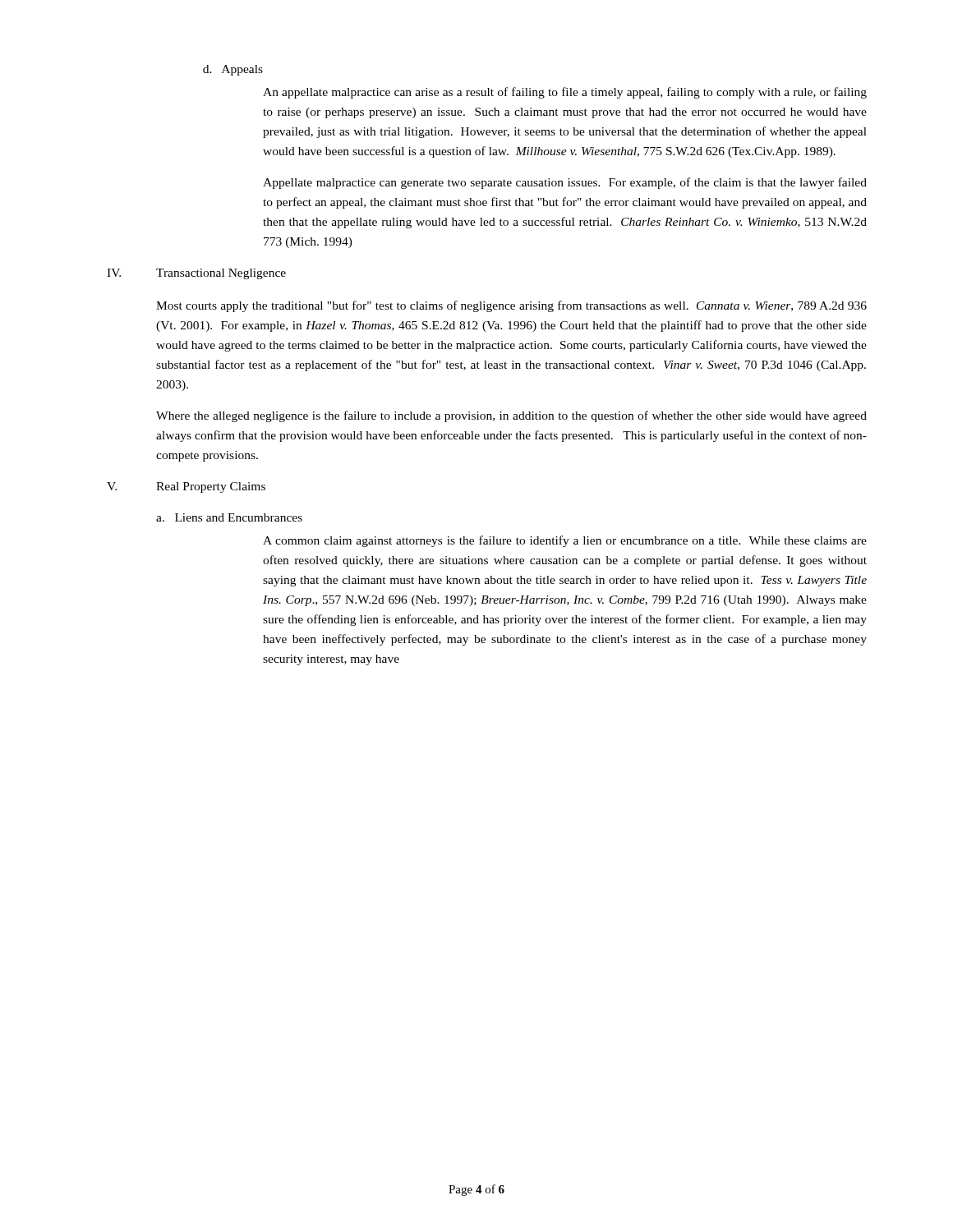The image size is (953, 1232).
Task: Navigate to the passage starting "V. Real Property Claims"
Action: [186, 487]
